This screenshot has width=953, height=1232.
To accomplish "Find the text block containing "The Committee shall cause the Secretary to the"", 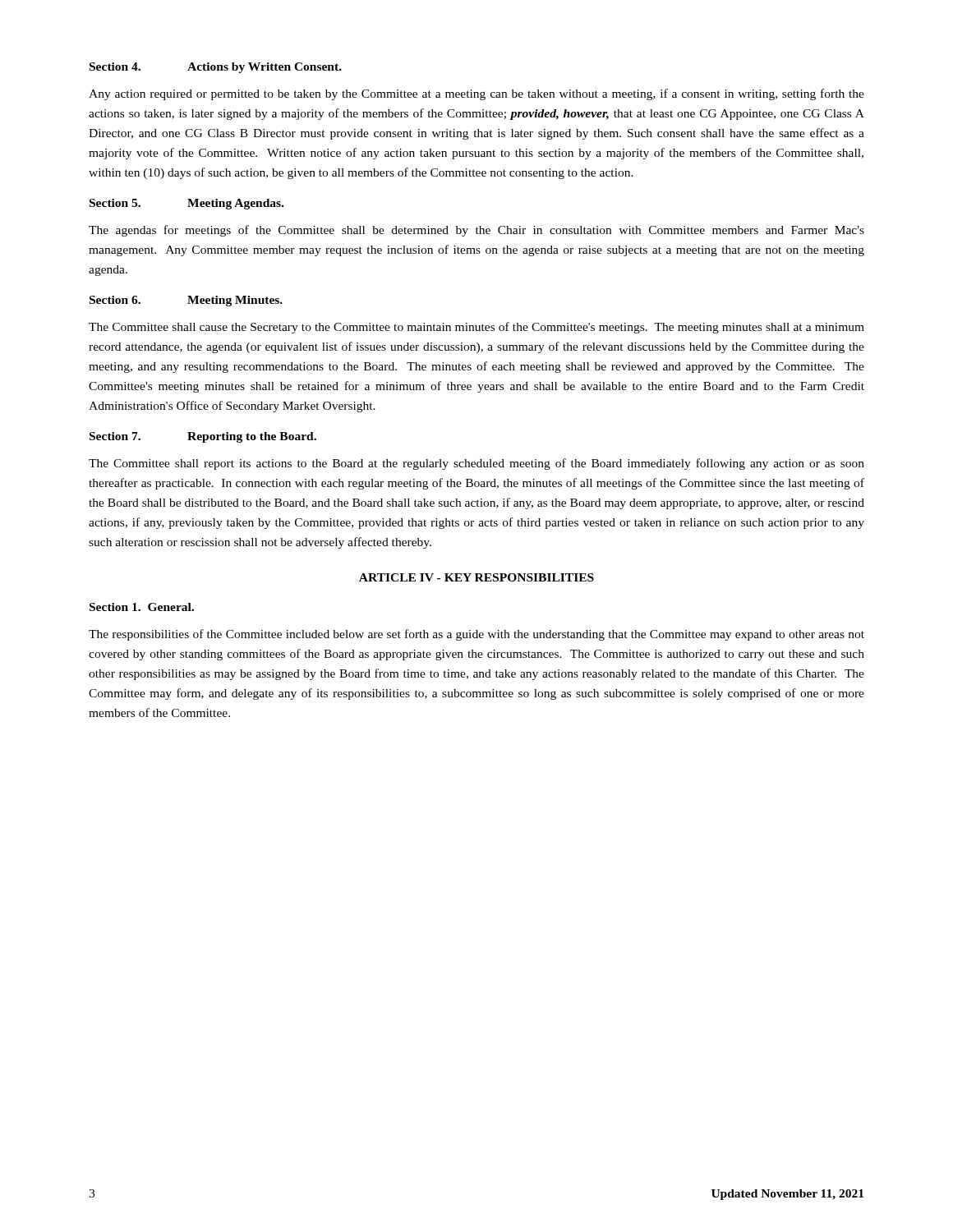I will coord(476,366).
